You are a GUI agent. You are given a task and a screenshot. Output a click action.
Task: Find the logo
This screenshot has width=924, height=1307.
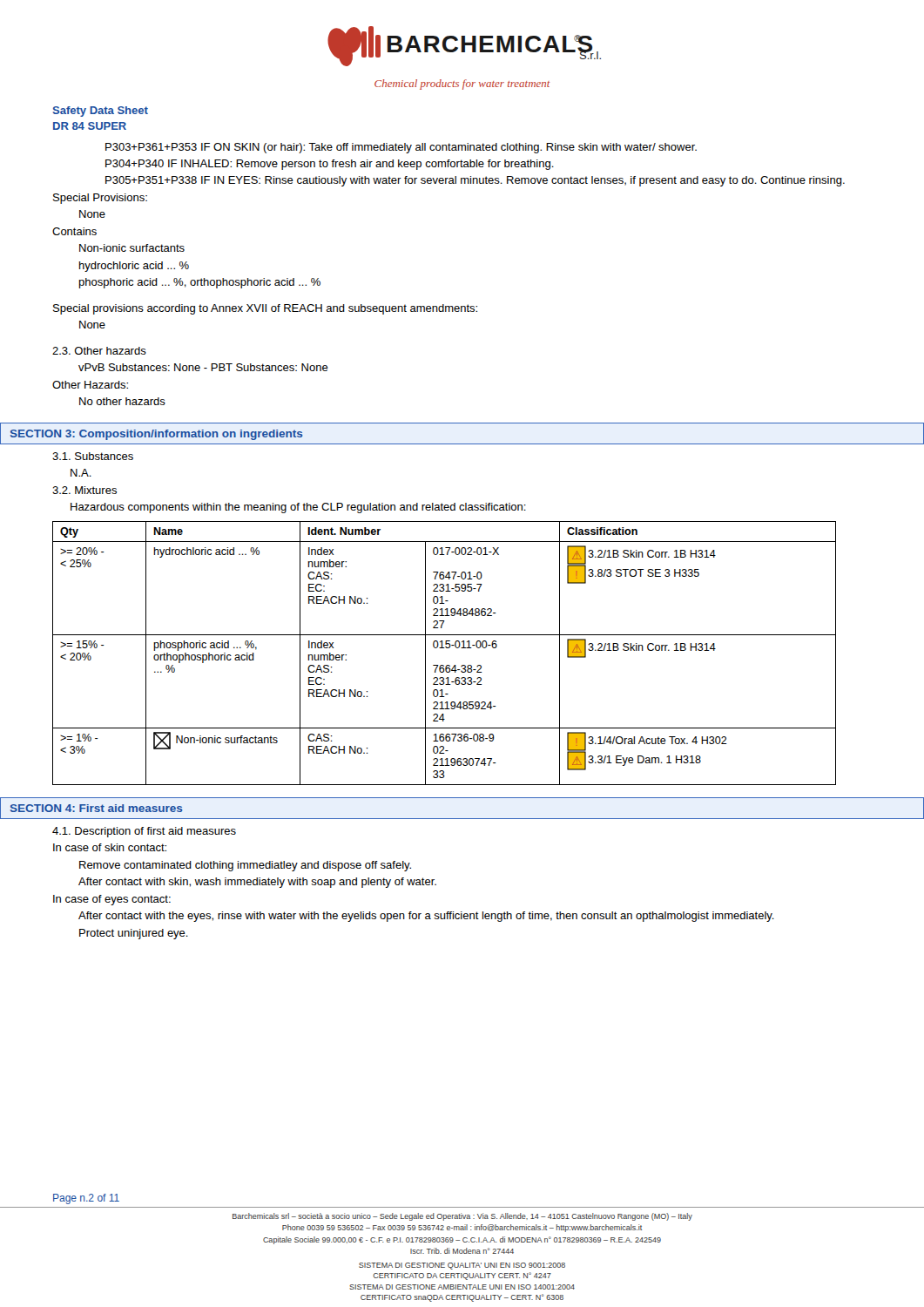coord(462,37)
